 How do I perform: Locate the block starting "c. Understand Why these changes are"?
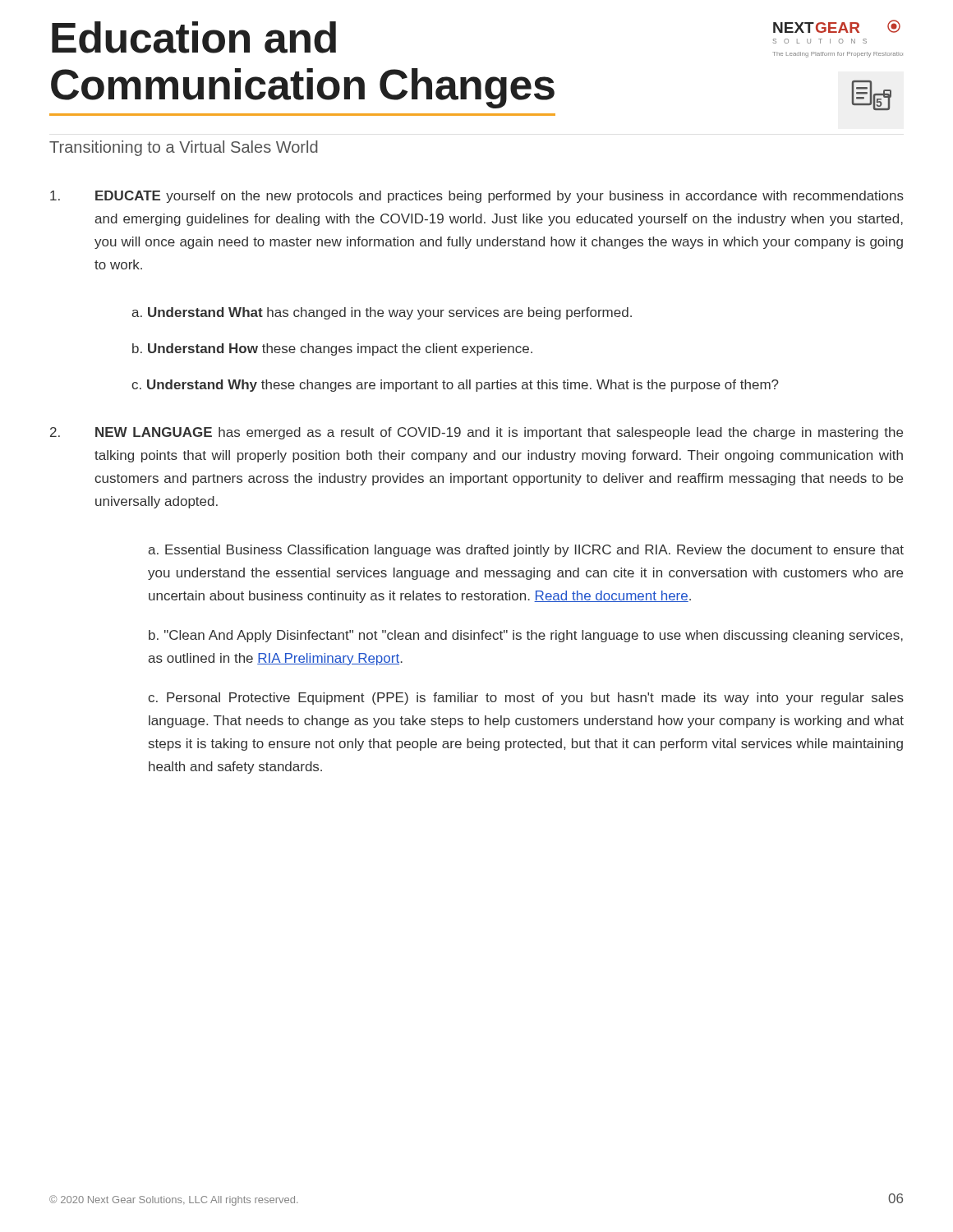coord(455,385)
